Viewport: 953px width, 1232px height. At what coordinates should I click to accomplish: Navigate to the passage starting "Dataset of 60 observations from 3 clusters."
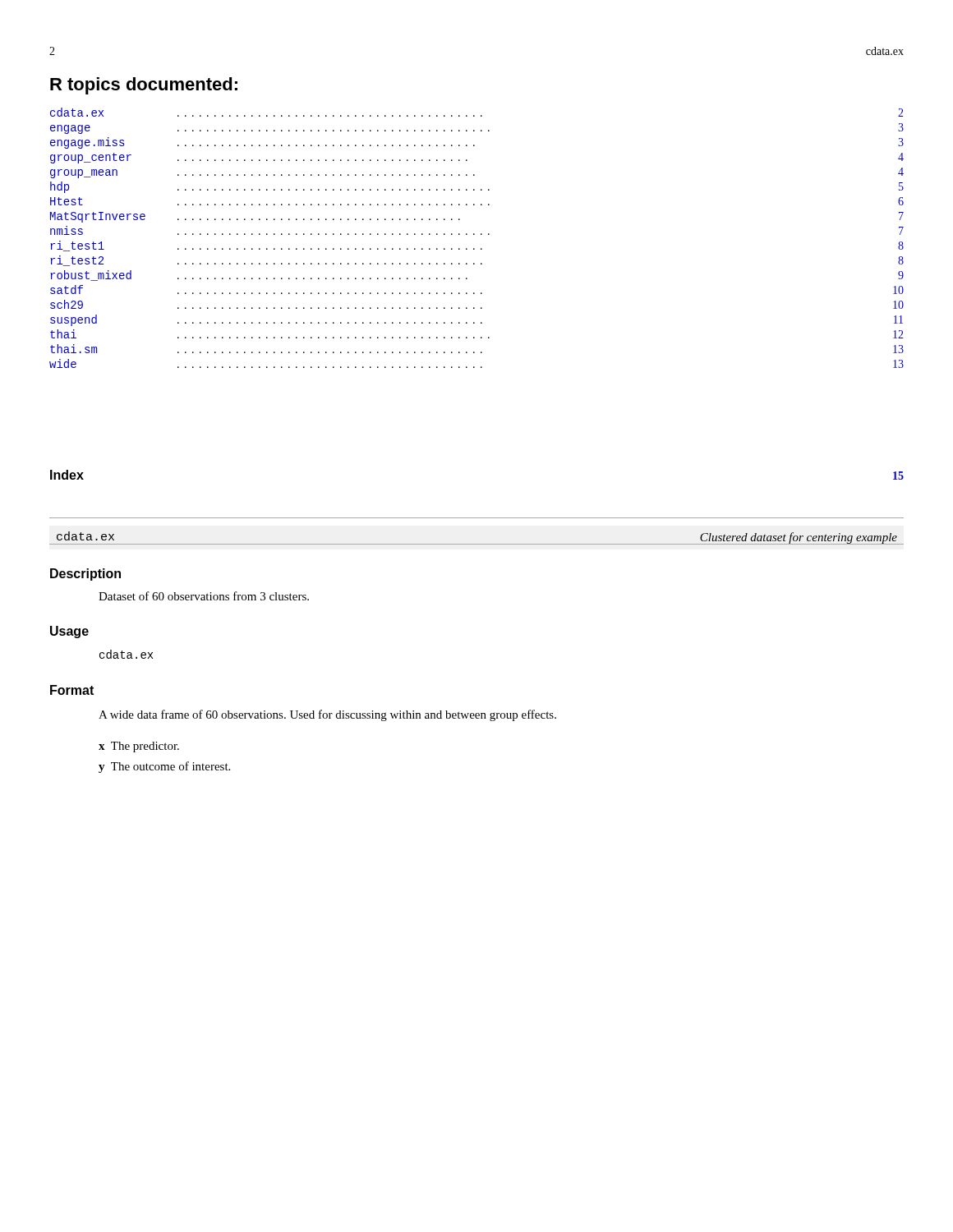[204, 596]
